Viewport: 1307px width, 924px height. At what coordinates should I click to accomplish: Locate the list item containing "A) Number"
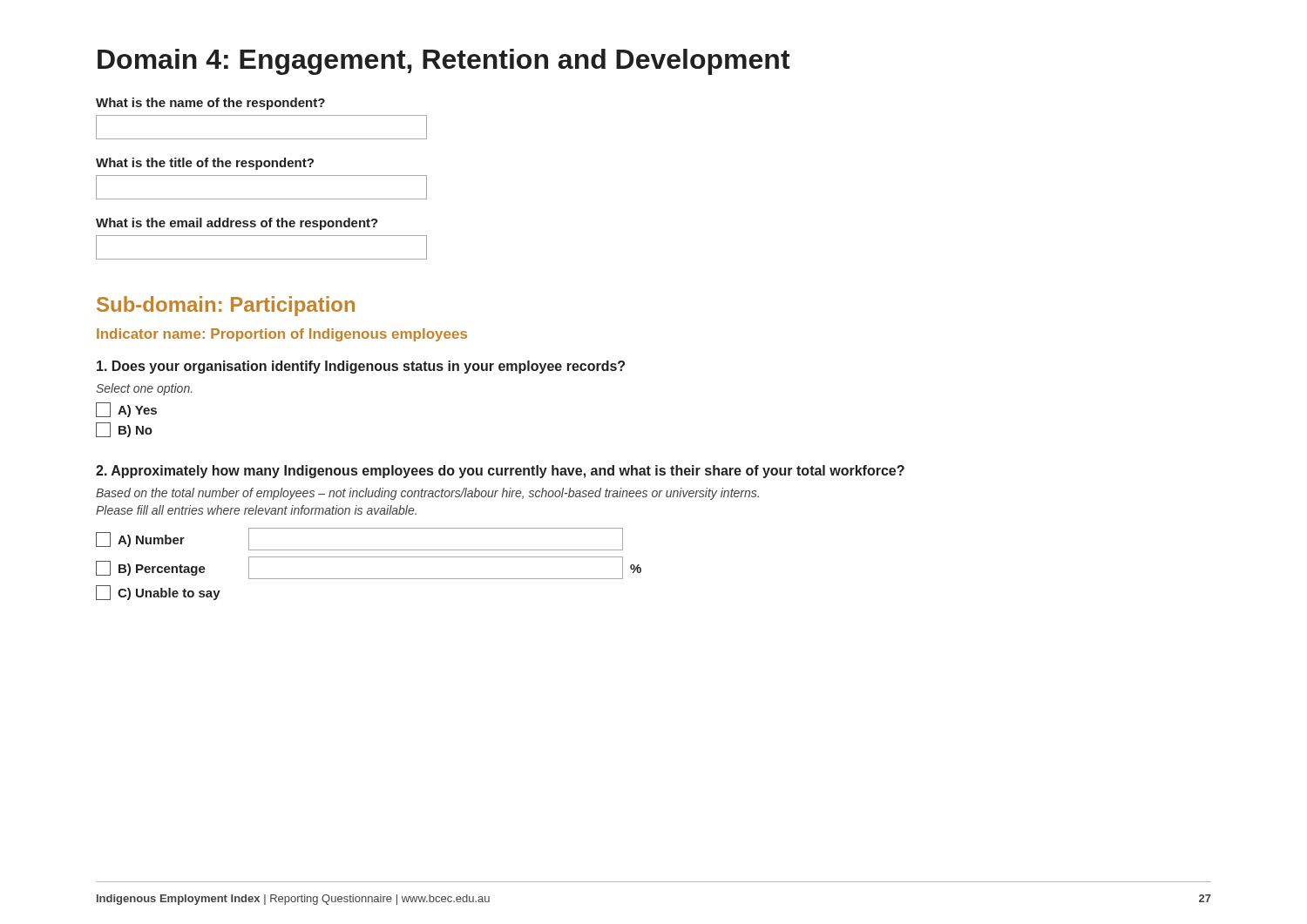(124, 539)
